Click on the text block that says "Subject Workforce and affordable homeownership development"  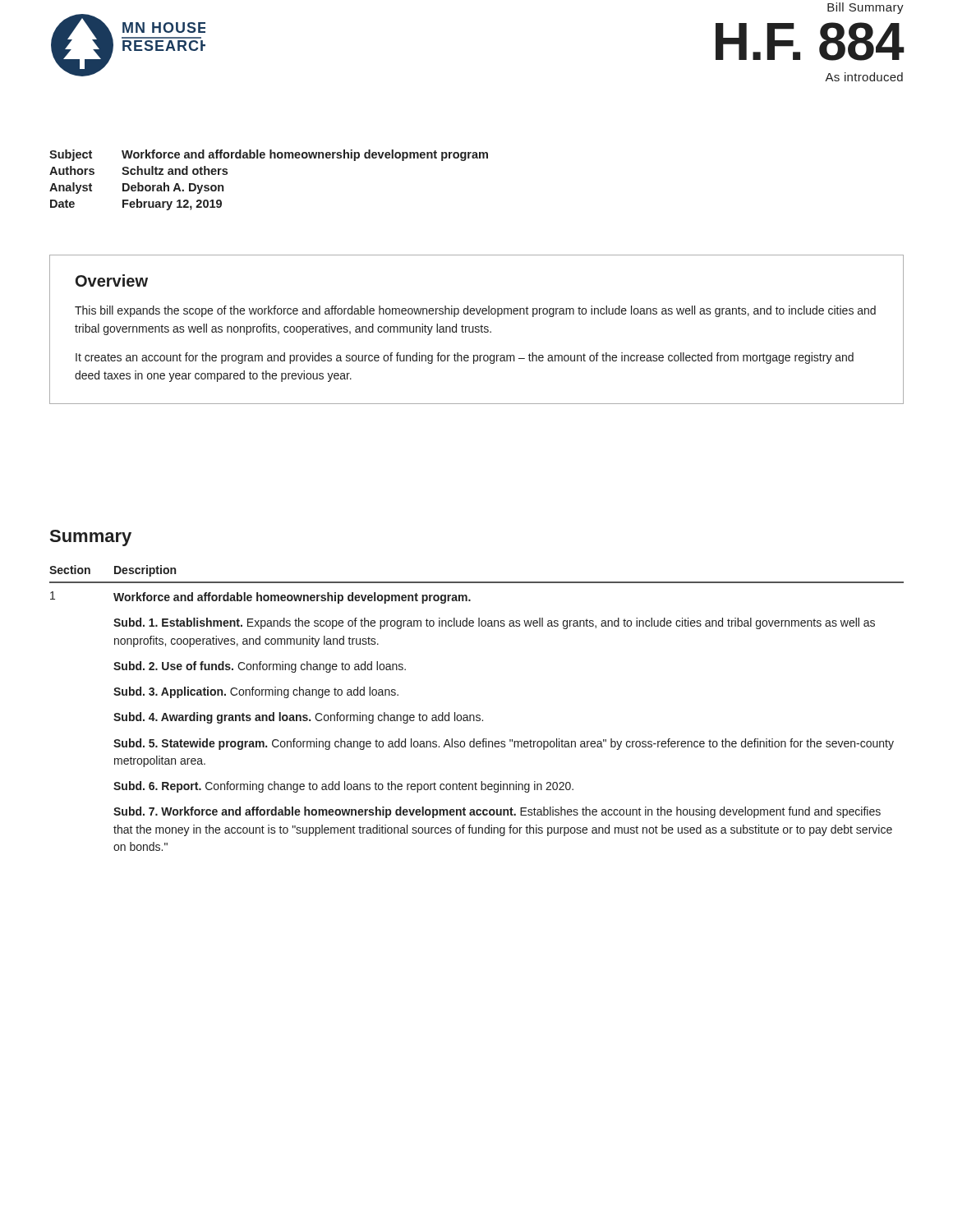(x=269, y=154)
